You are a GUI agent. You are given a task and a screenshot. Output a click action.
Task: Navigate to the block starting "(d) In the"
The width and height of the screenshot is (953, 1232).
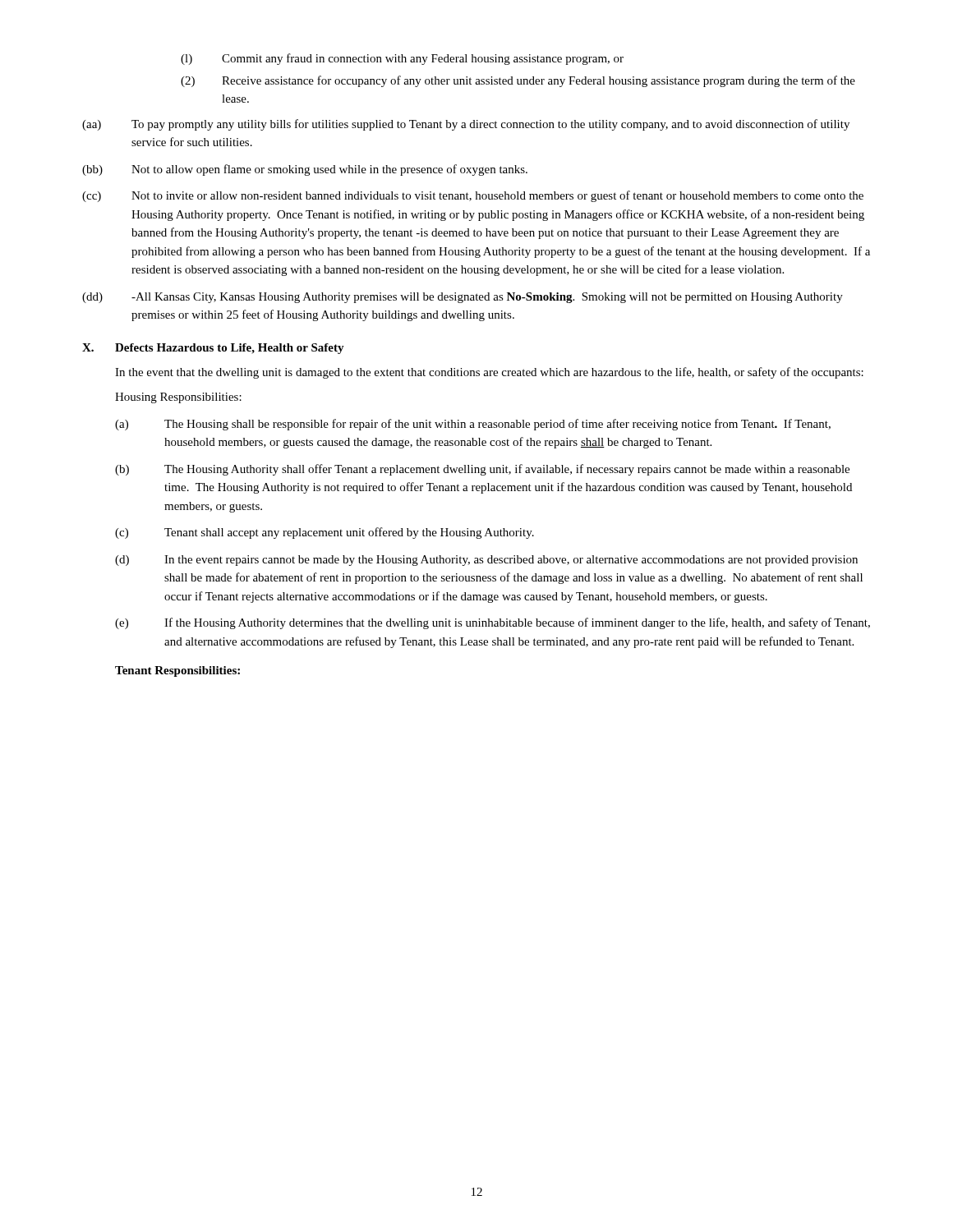pos(493,578)
